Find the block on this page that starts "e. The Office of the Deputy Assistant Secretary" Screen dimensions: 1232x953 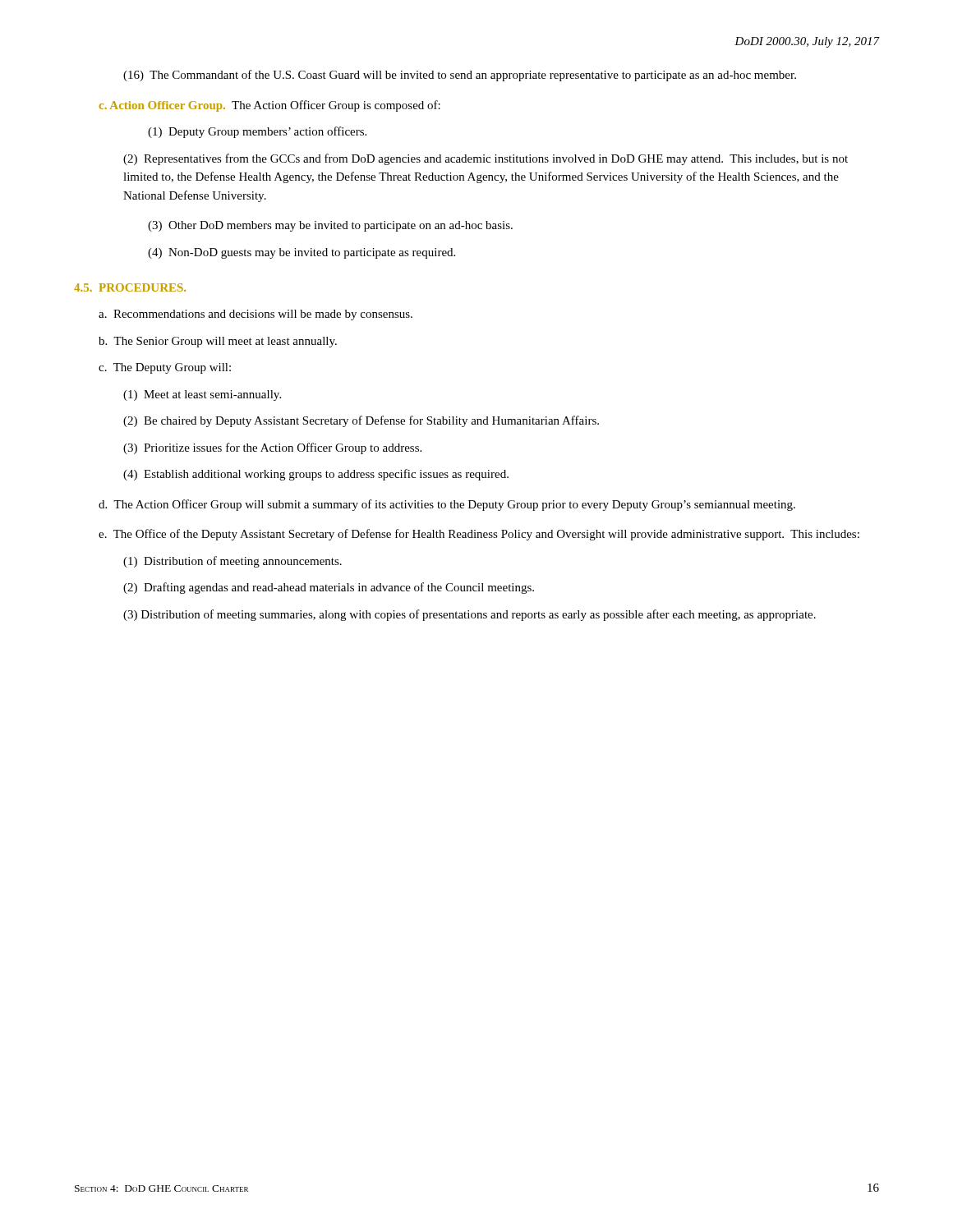coord(479,534)
